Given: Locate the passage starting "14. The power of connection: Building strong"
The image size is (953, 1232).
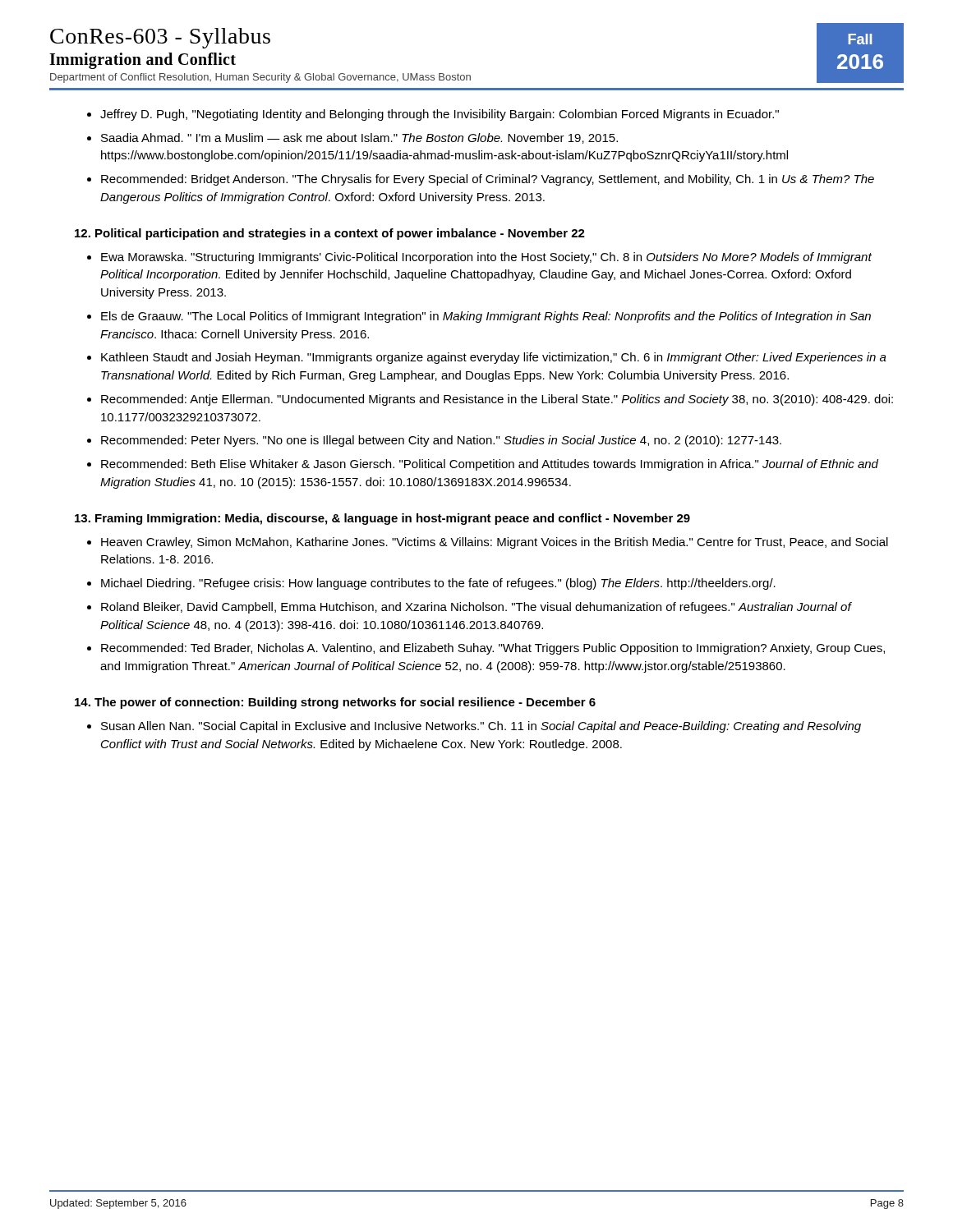Looking at the screenshot, I should [x=335, y=702].
